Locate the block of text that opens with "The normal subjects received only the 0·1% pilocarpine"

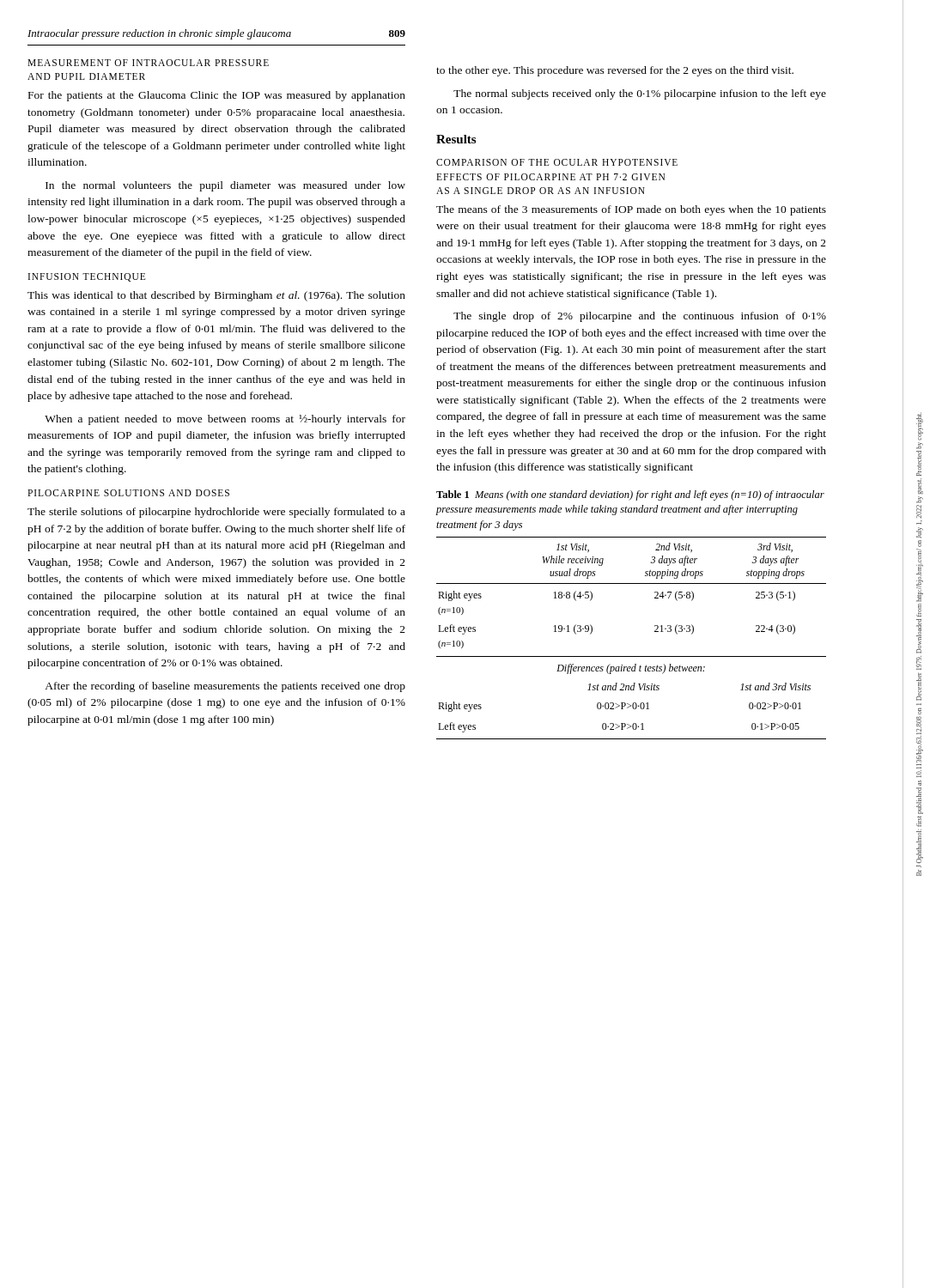pos(631,101)
